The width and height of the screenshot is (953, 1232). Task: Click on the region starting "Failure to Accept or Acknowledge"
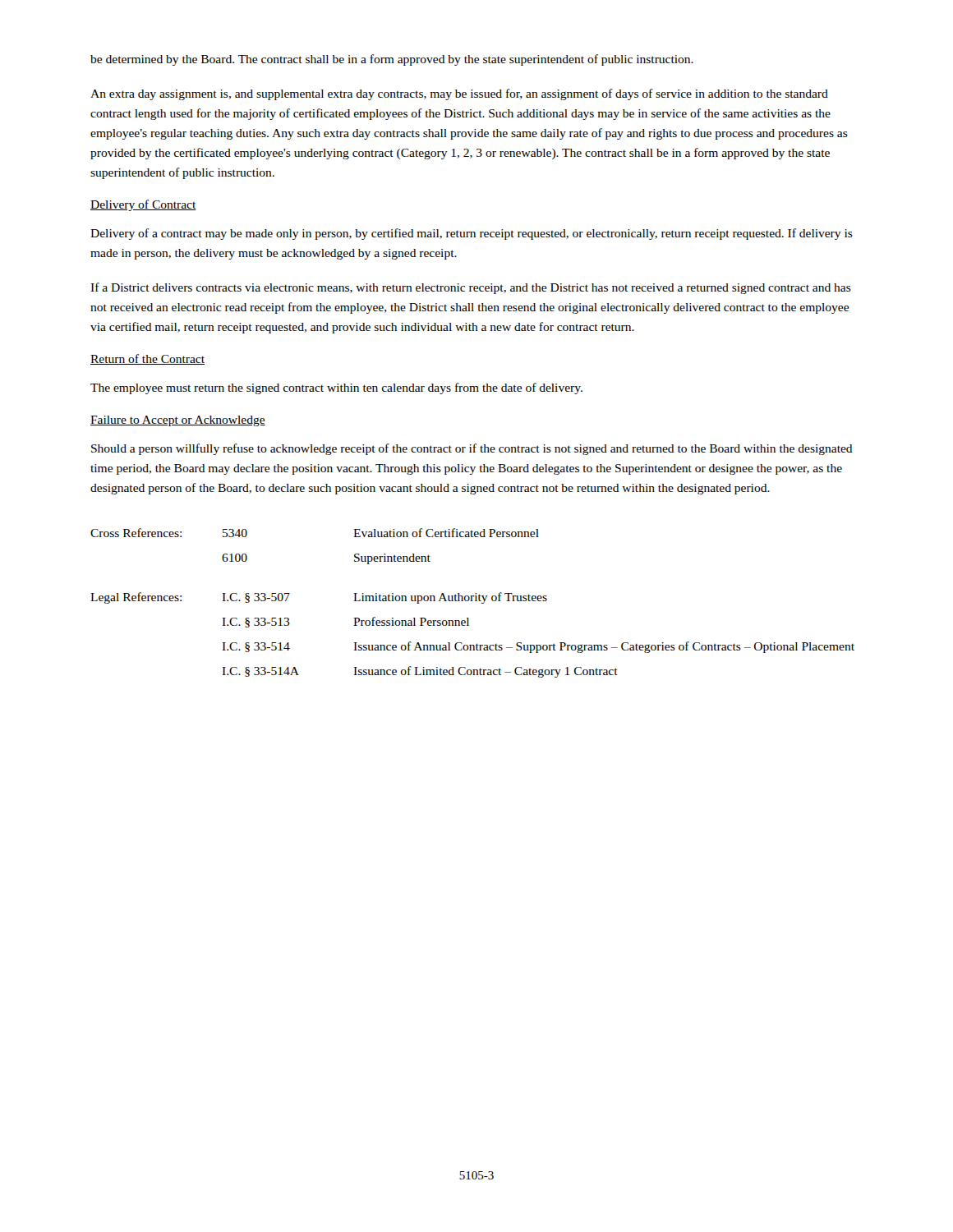tap(178, 419)
